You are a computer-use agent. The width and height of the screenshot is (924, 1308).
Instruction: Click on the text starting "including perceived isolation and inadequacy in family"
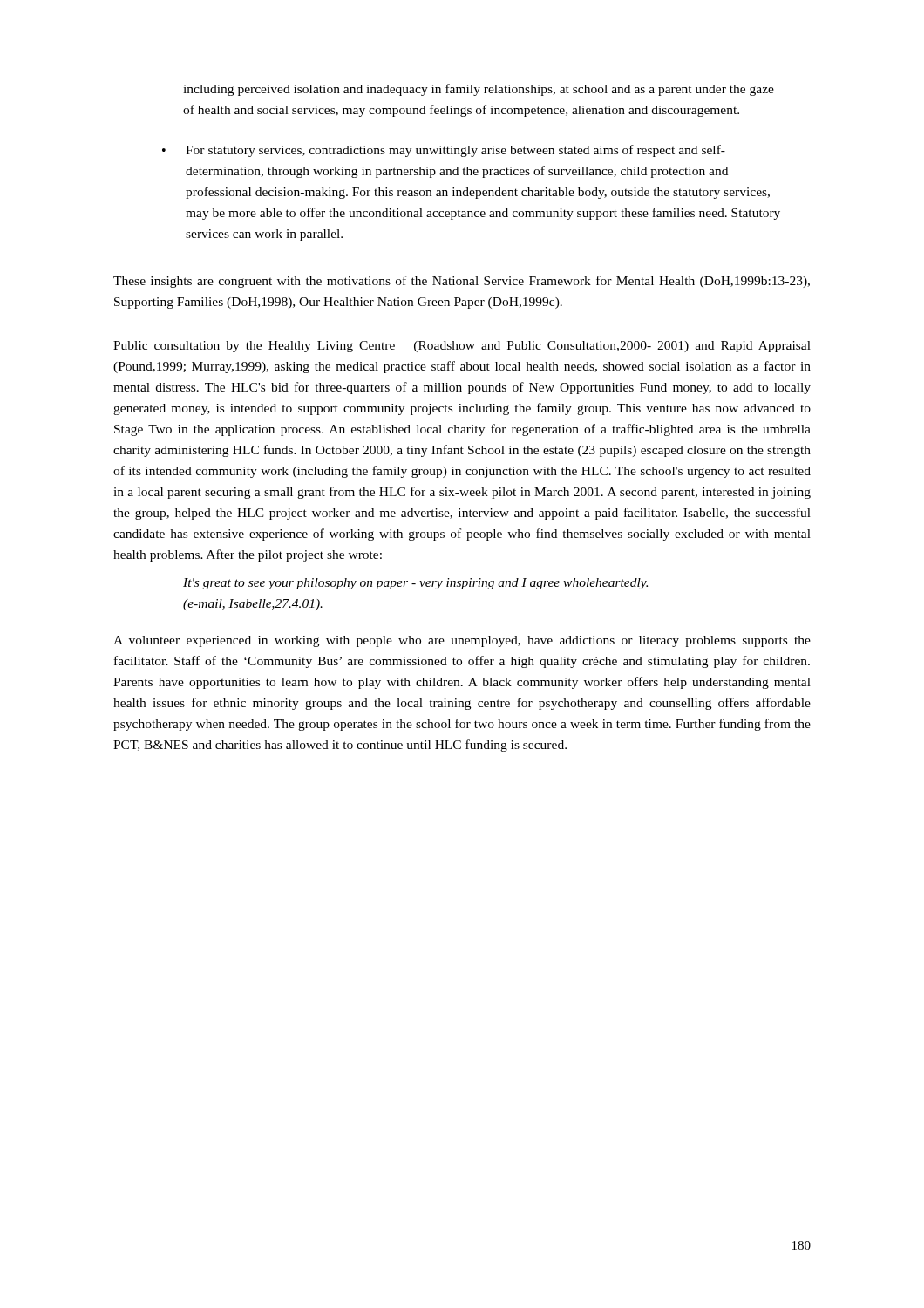(x=478, y=99)
